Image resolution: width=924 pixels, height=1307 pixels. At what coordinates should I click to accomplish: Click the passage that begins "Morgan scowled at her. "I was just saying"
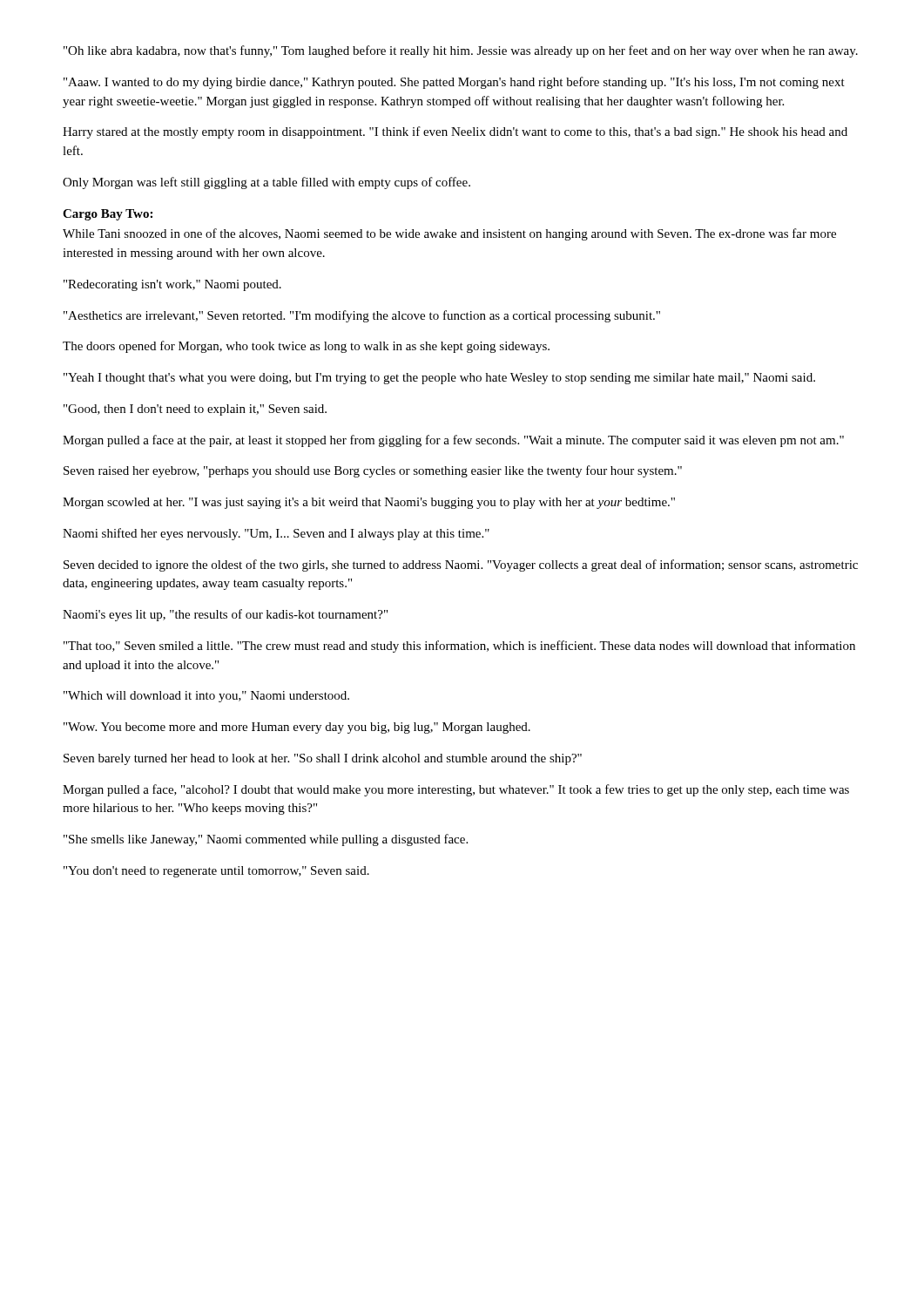point(369,502)
